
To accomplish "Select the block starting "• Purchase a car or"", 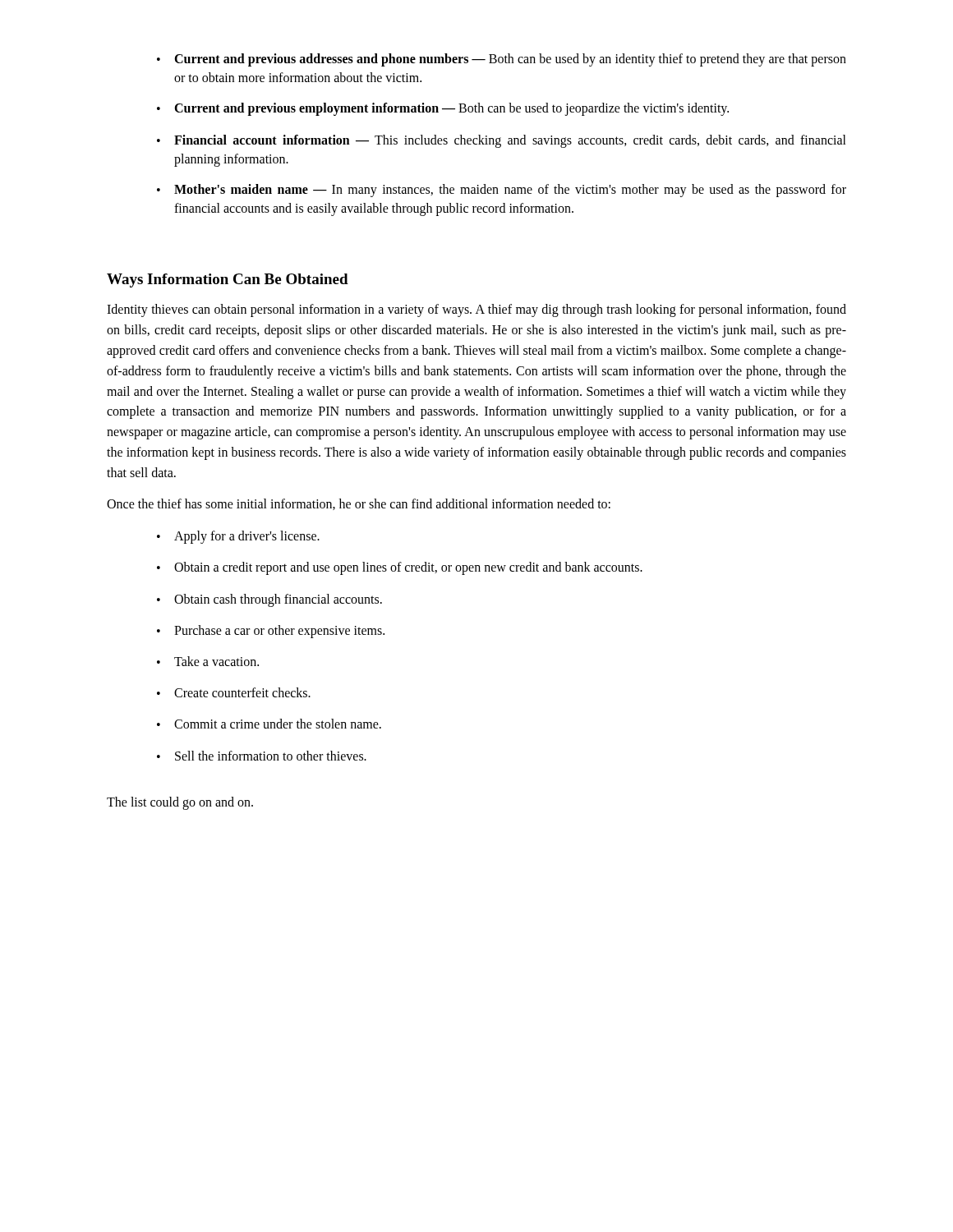I will point(271,631).
